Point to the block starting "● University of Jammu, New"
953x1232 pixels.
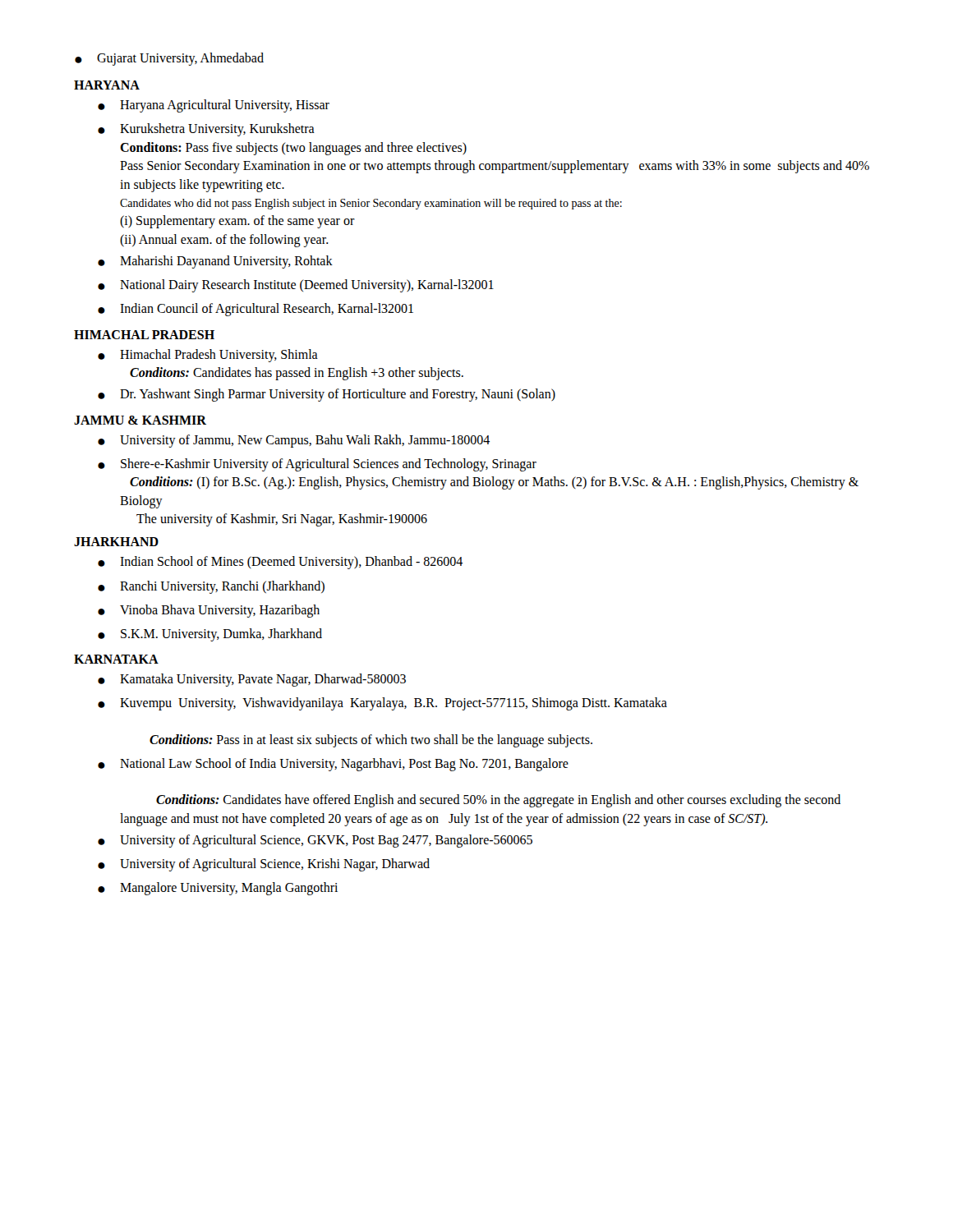[476, 441]
